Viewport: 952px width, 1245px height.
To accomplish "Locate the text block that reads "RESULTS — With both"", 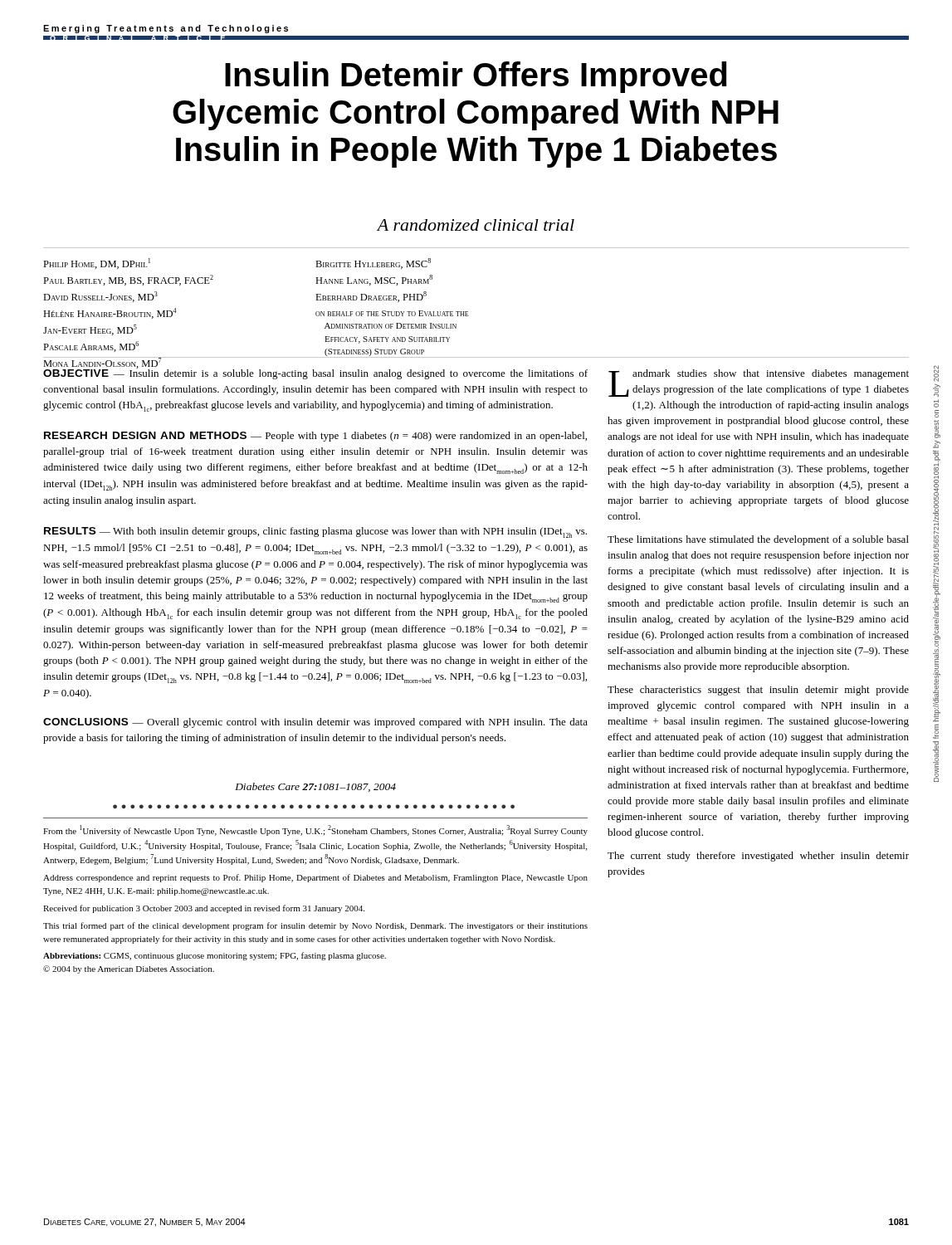I will 315,612.
